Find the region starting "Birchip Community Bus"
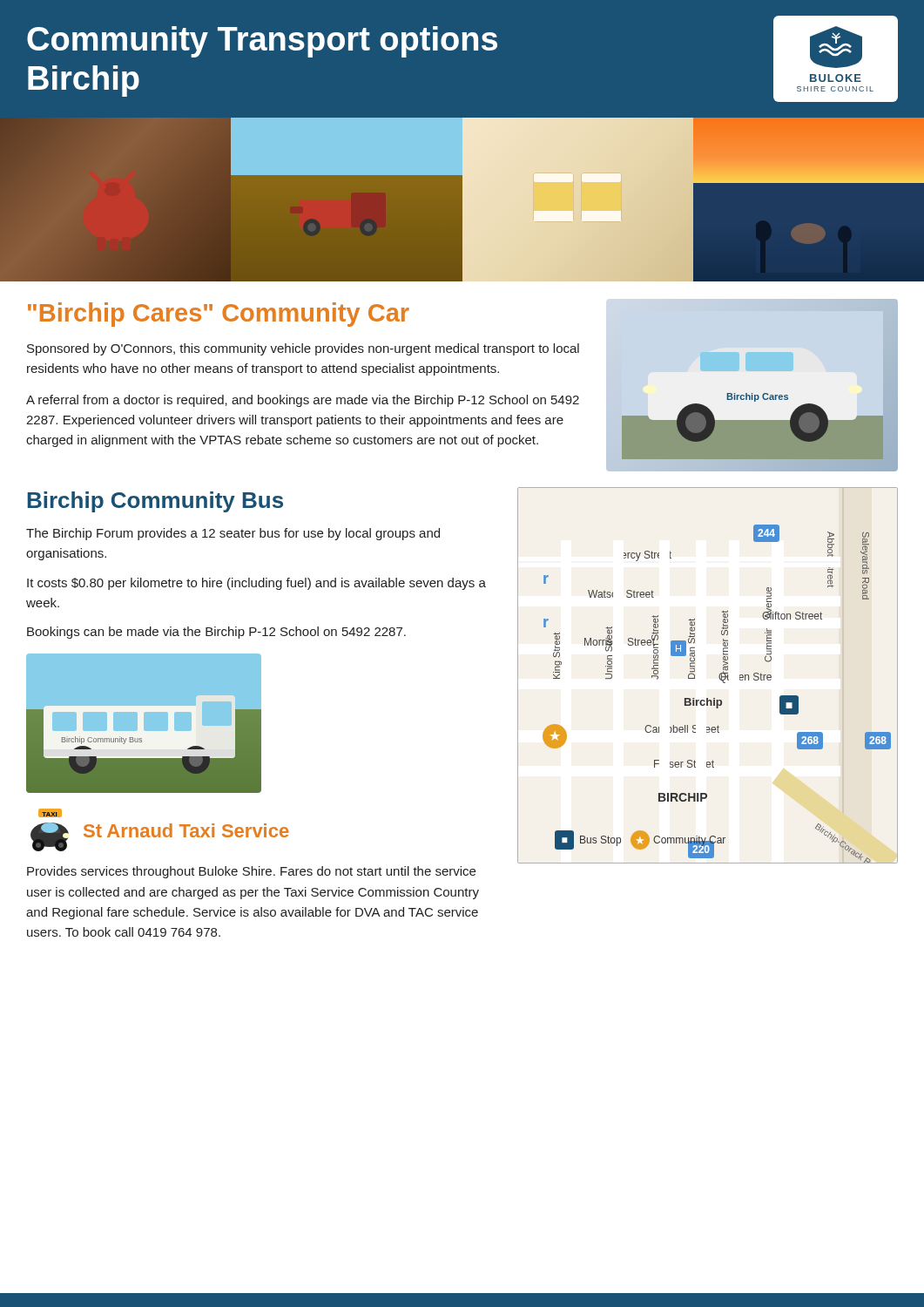This screenshot has height=1307, width=924. click(x=155, y=500)
